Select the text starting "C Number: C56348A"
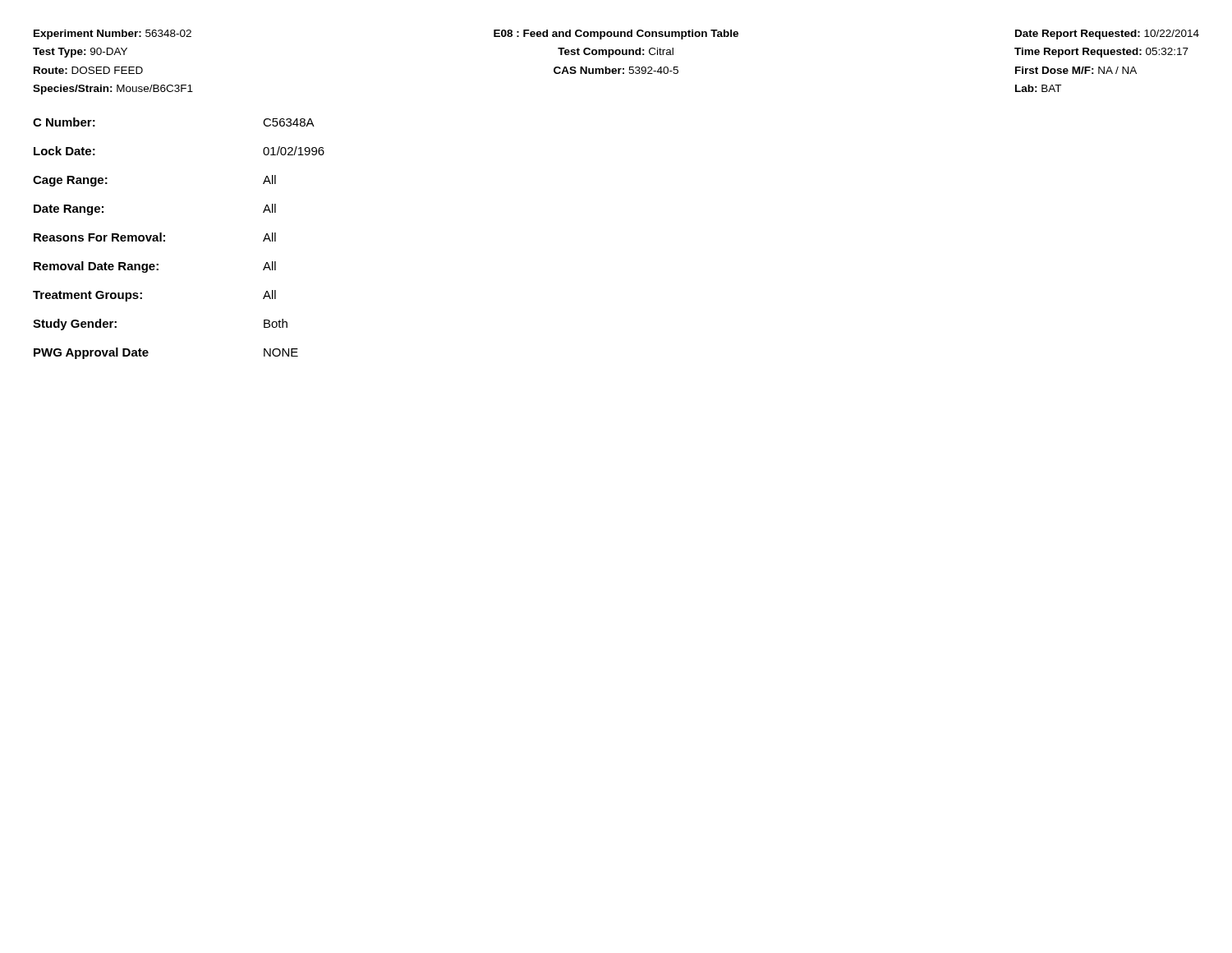This screenshot has height=953, width=1232. pos(67,122)
